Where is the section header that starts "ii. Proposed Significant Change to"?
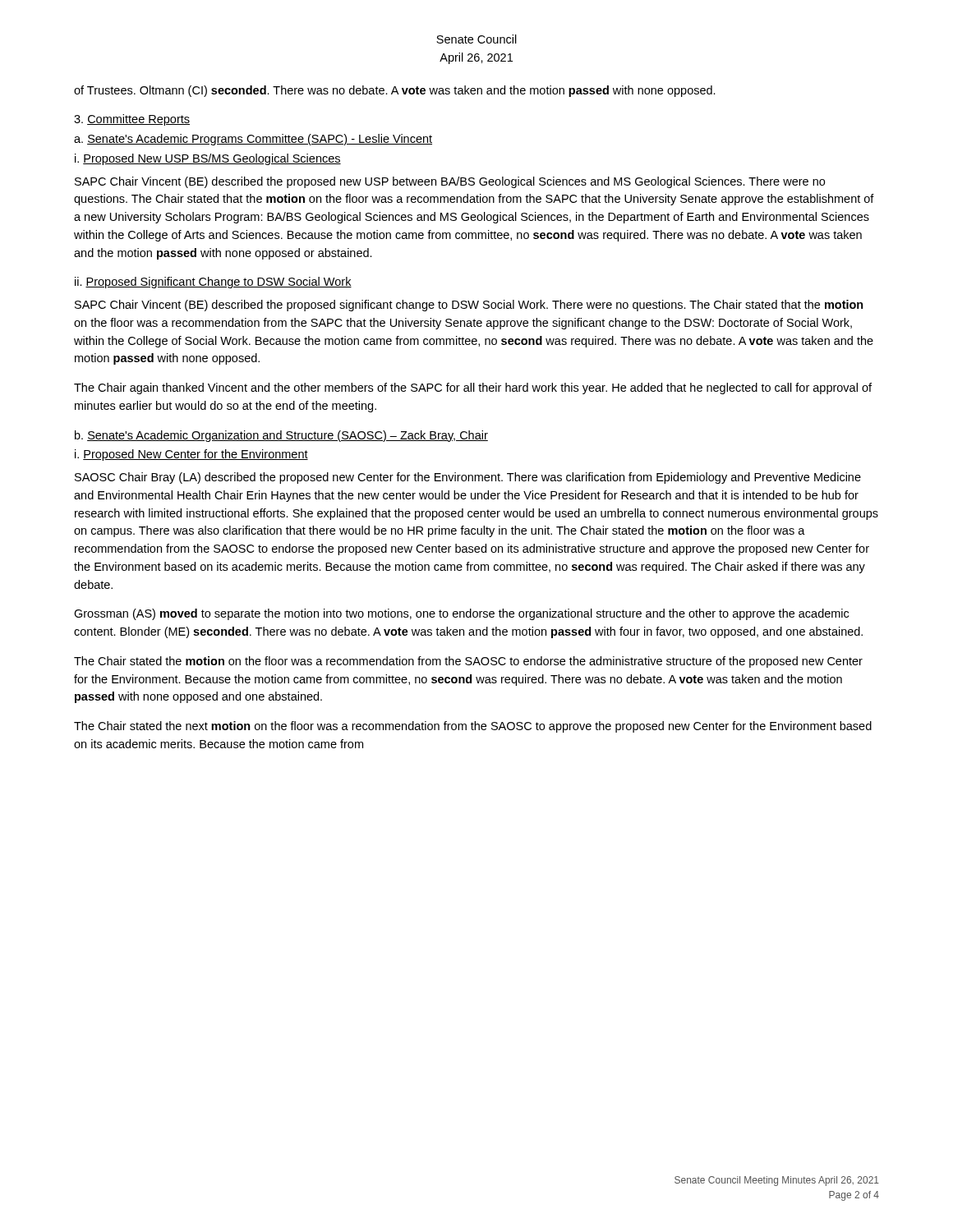Image resolution: width=953 pixels, height=1232 pixels. click(213, 282)
